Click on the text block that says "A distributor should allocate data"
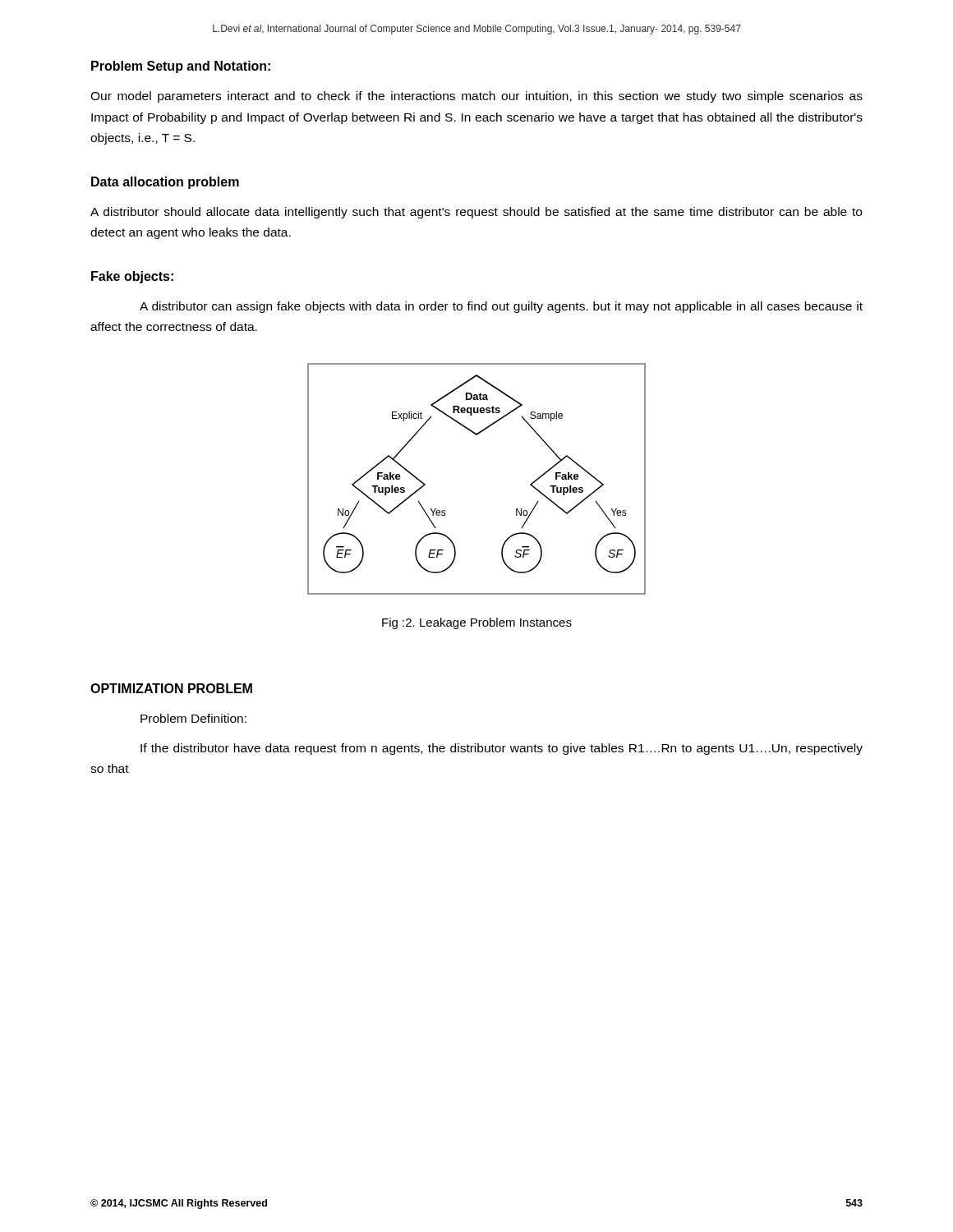953x1232 pixels. 476,222
